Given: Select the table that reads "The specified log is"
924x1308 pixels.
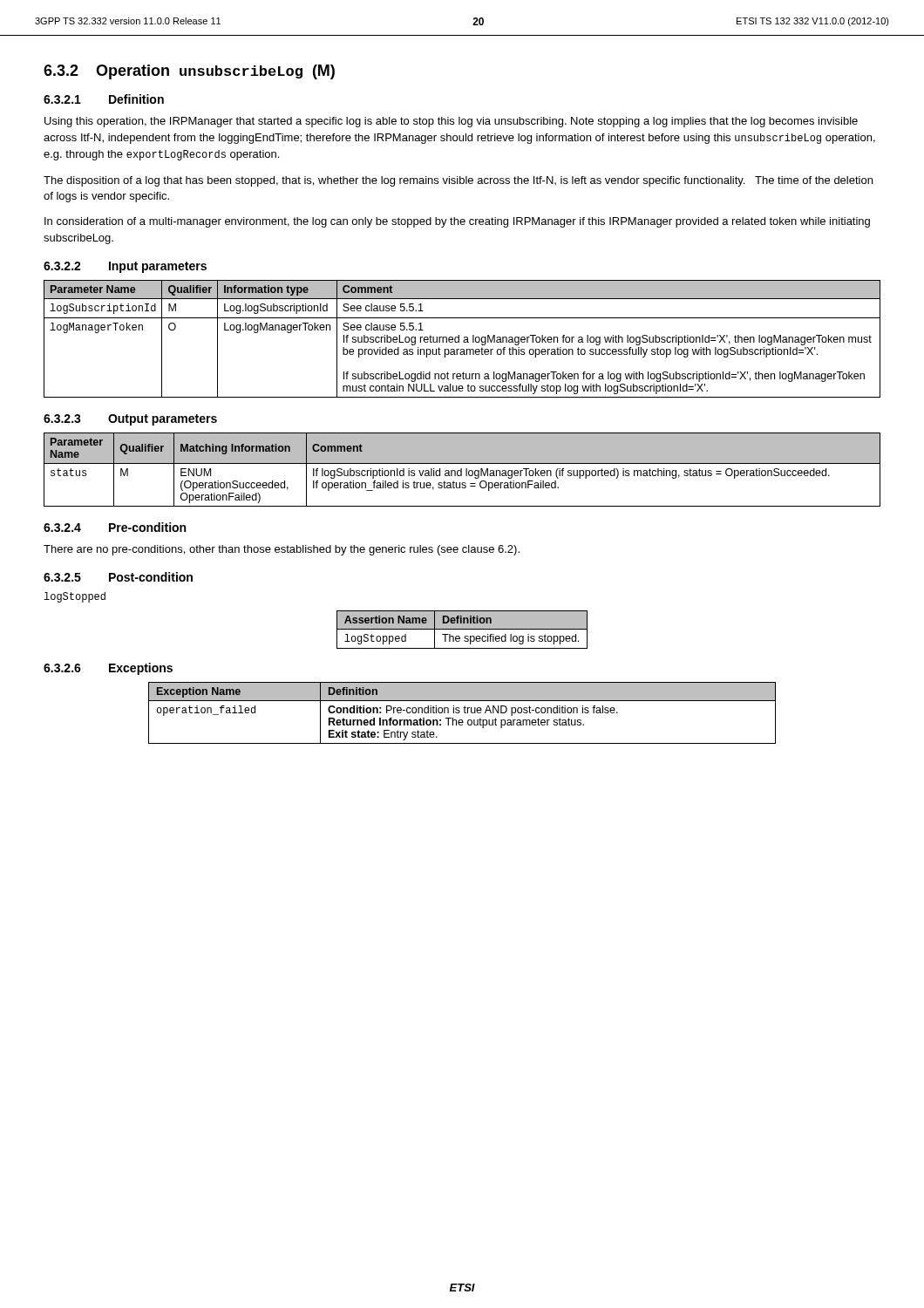Looking at the screenshot, I should click(x=462, y=629).
